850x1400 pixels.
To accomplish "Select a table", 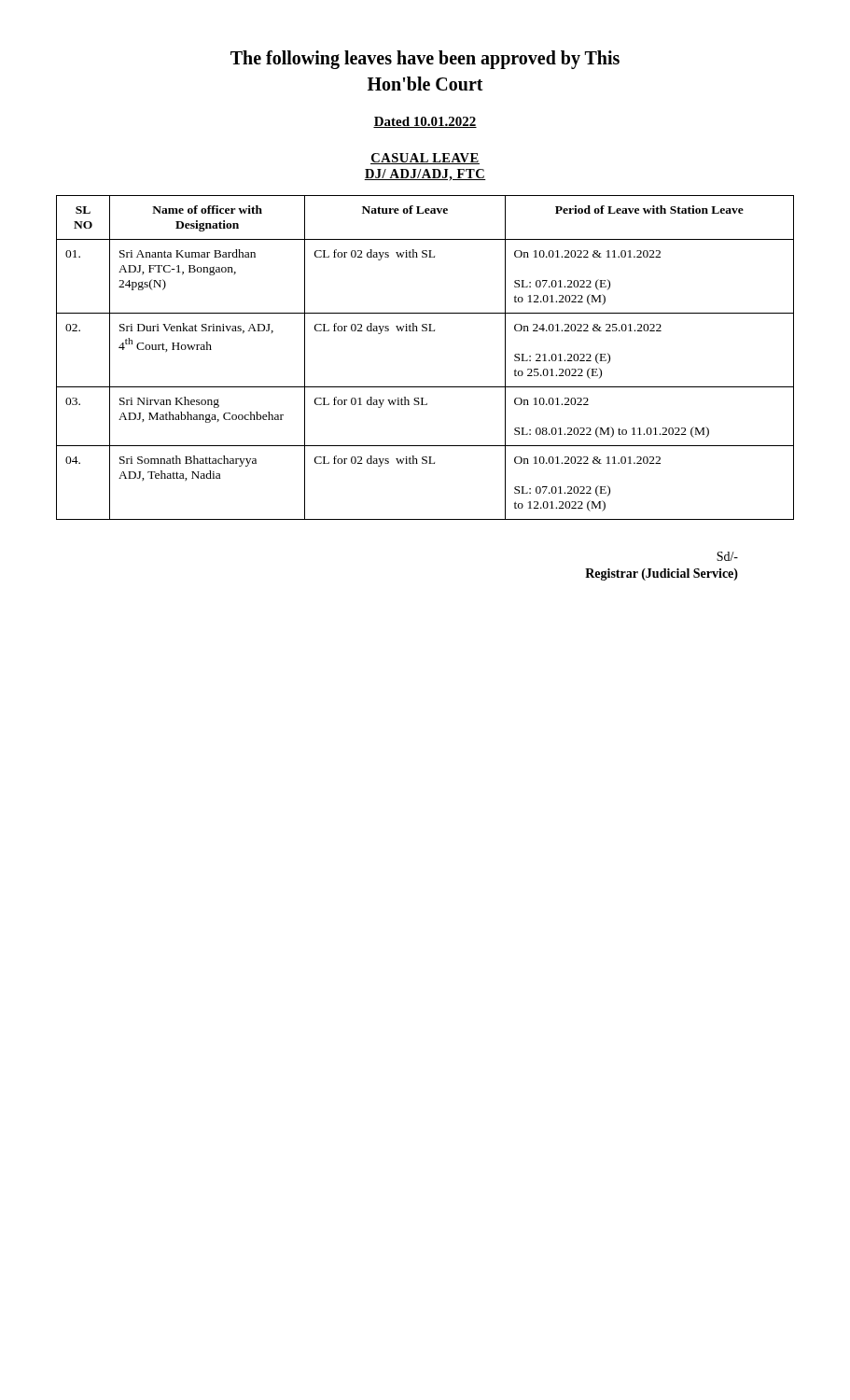I will pos(425,357).
